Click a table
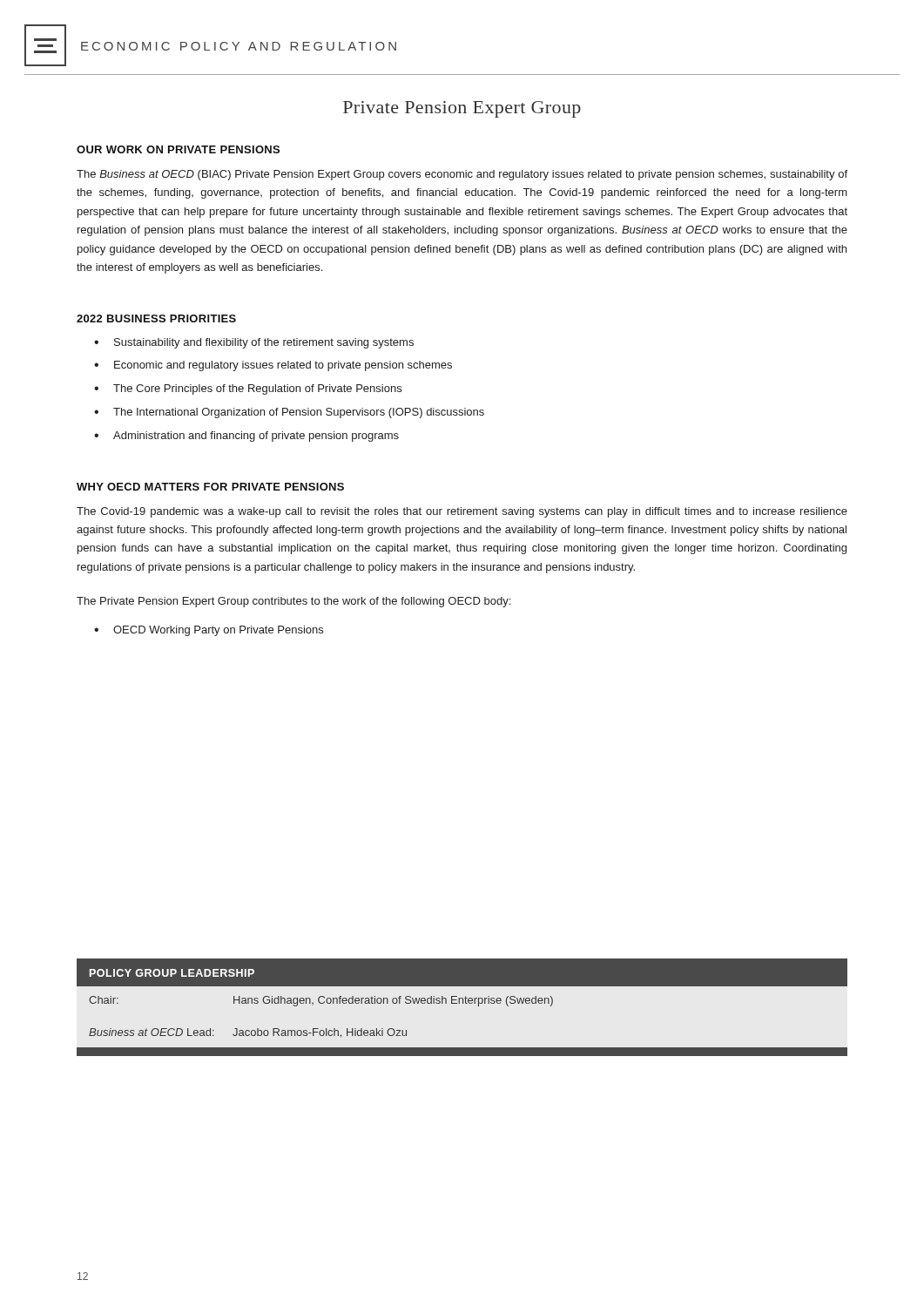 coord(462,1007)
